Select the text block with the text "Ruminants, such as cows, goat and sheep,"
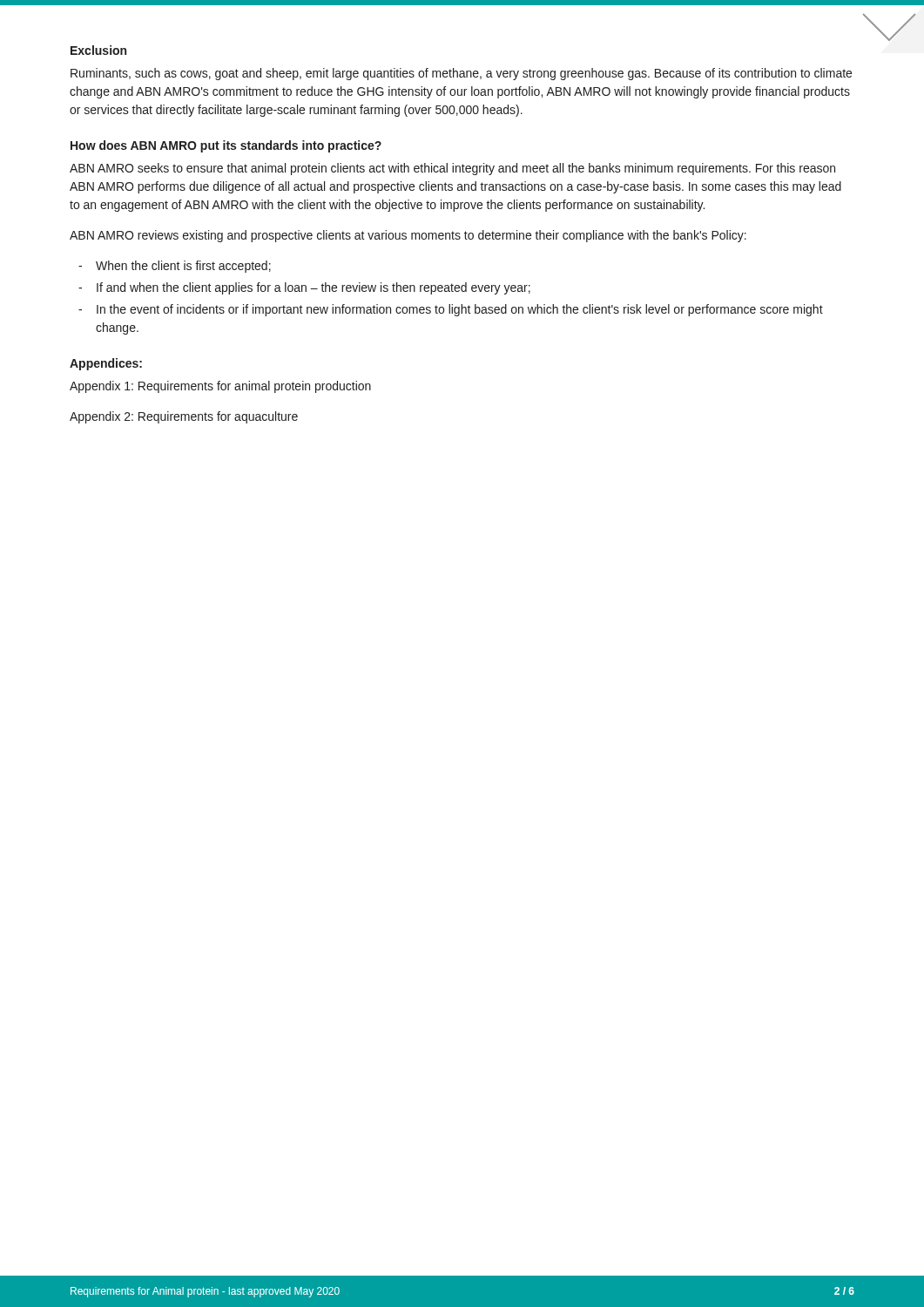Image resolution: width=924 pixels, height=1307 pixels. coord(461,91)
